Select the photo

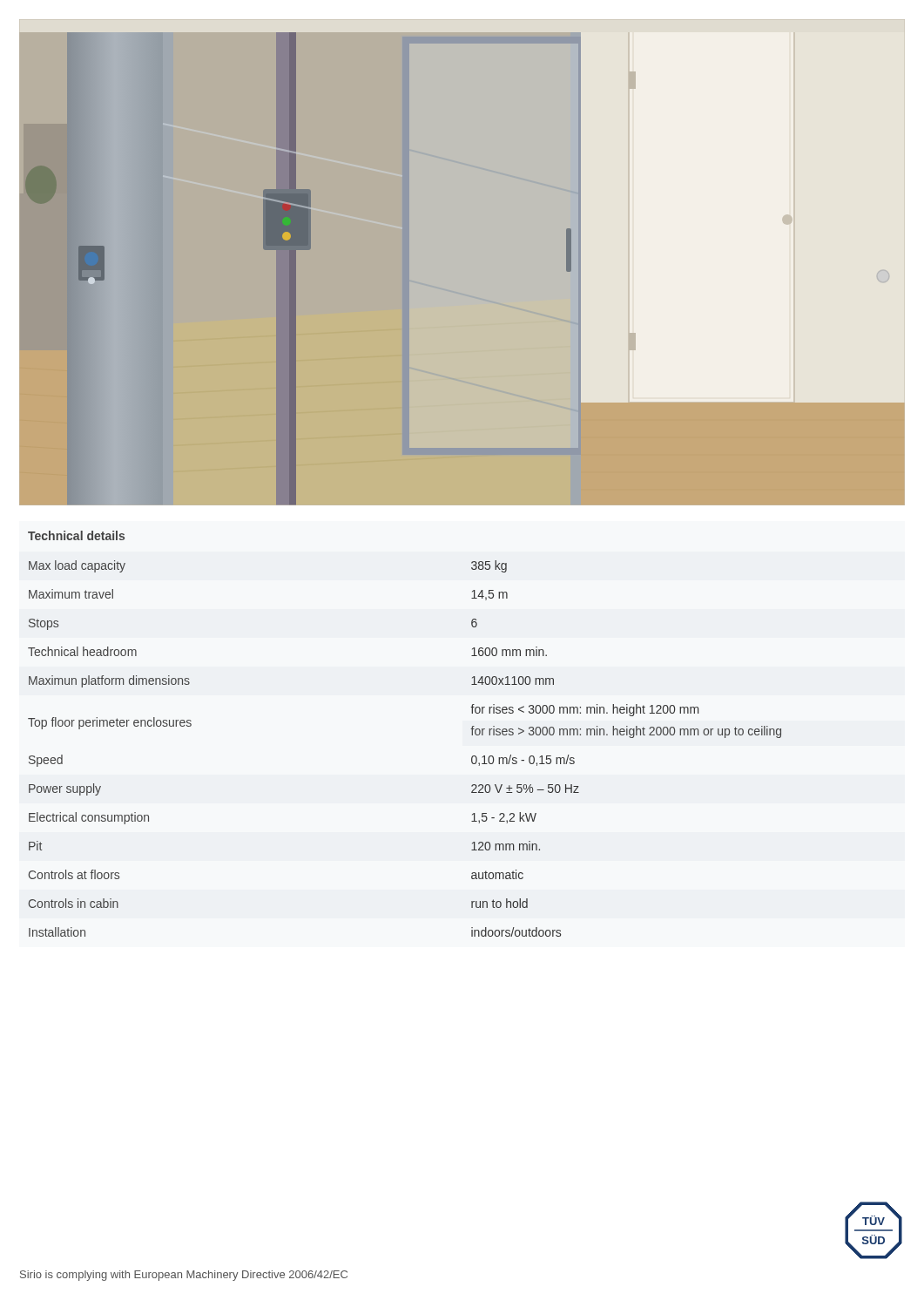[x=462, y=262]
